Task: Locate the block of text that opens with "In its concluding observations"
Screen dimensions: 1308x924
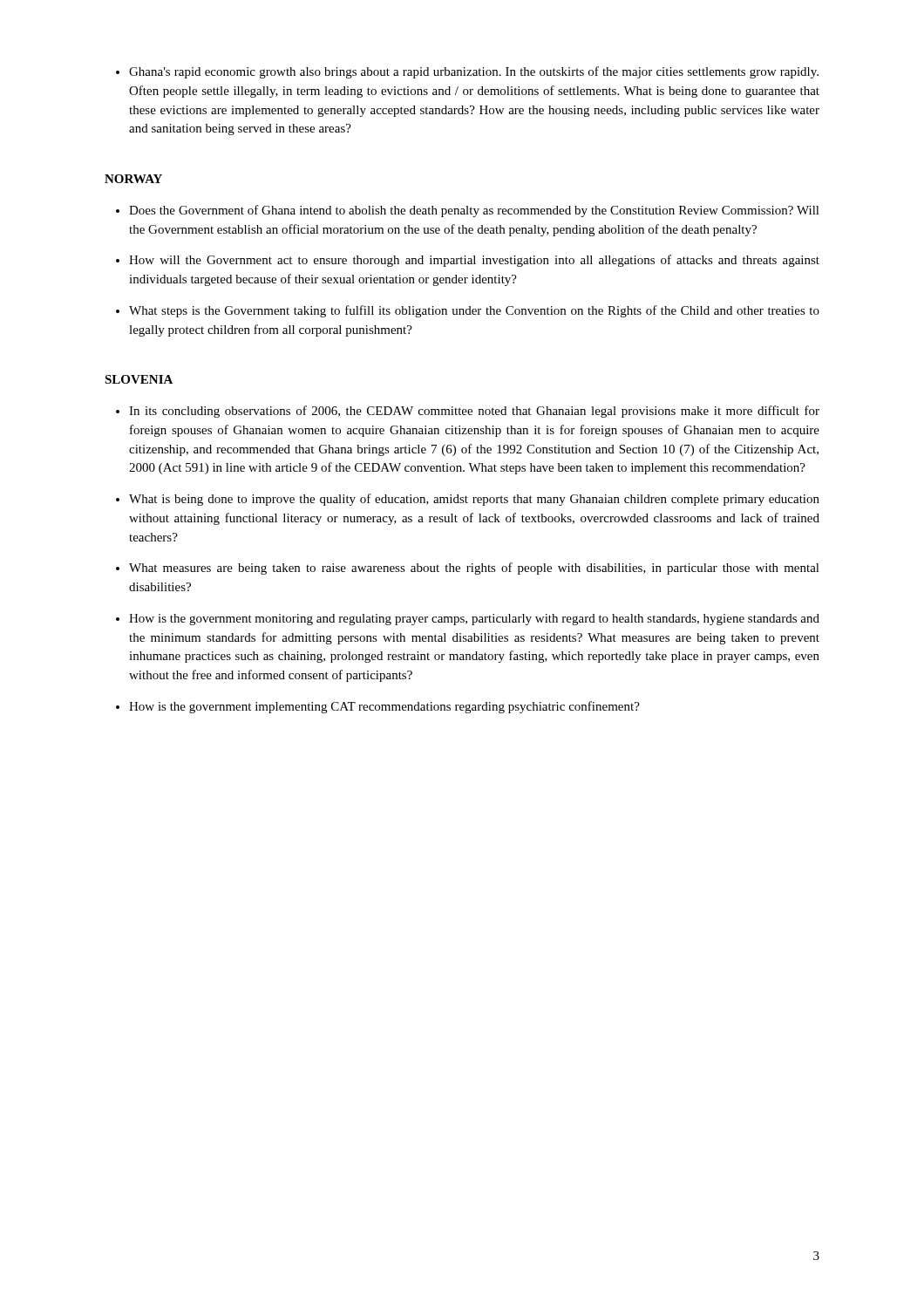Action: 474,439
